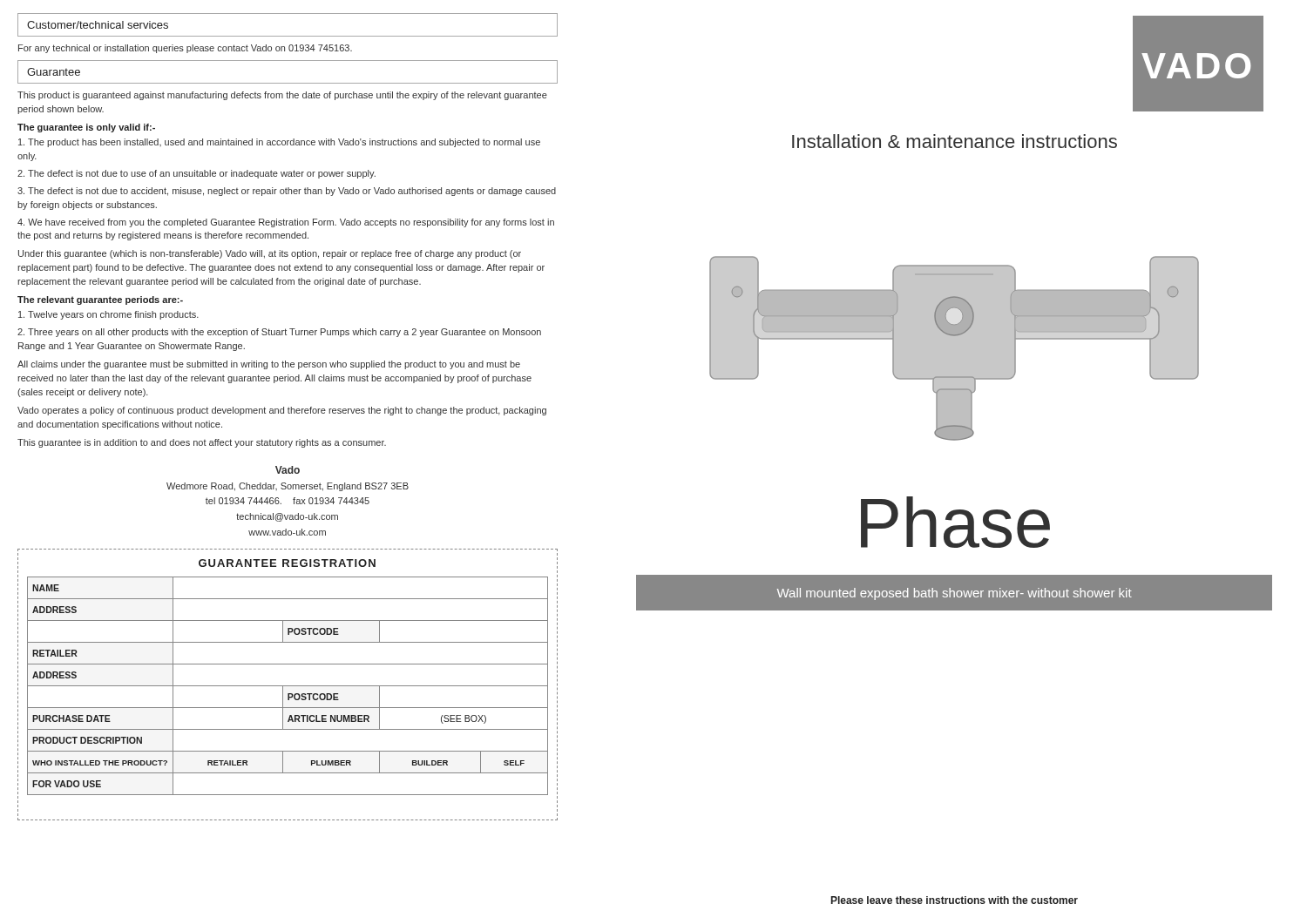Image resolution: width=1307 pixels, height=924 pixels.
Task: Point to the region starting "This product is guaranteed against"
Action: coord(282,102)
